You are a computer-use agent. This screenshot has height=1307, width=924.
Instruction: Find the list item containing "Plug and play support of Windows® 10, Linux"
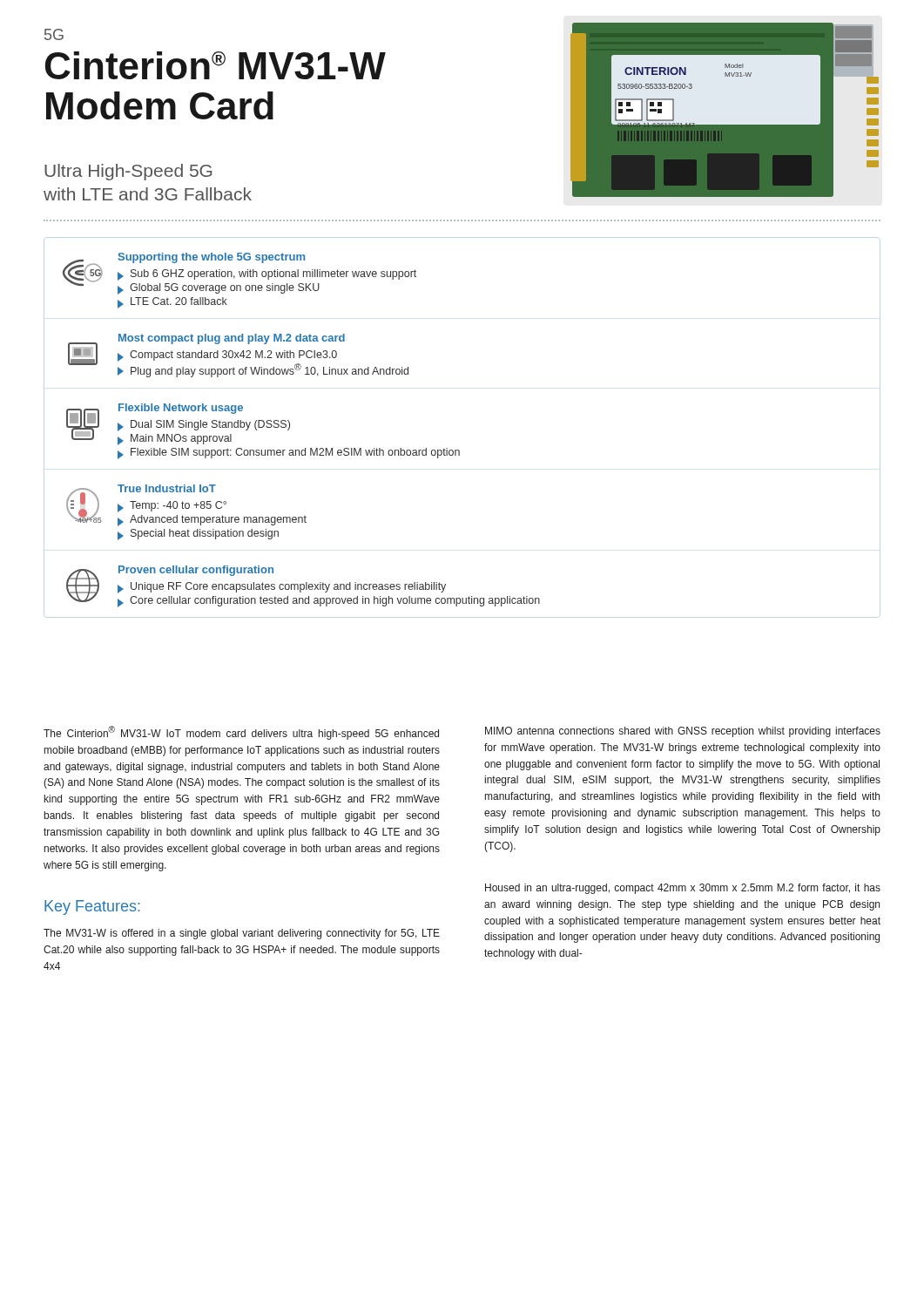coord(263,370)
